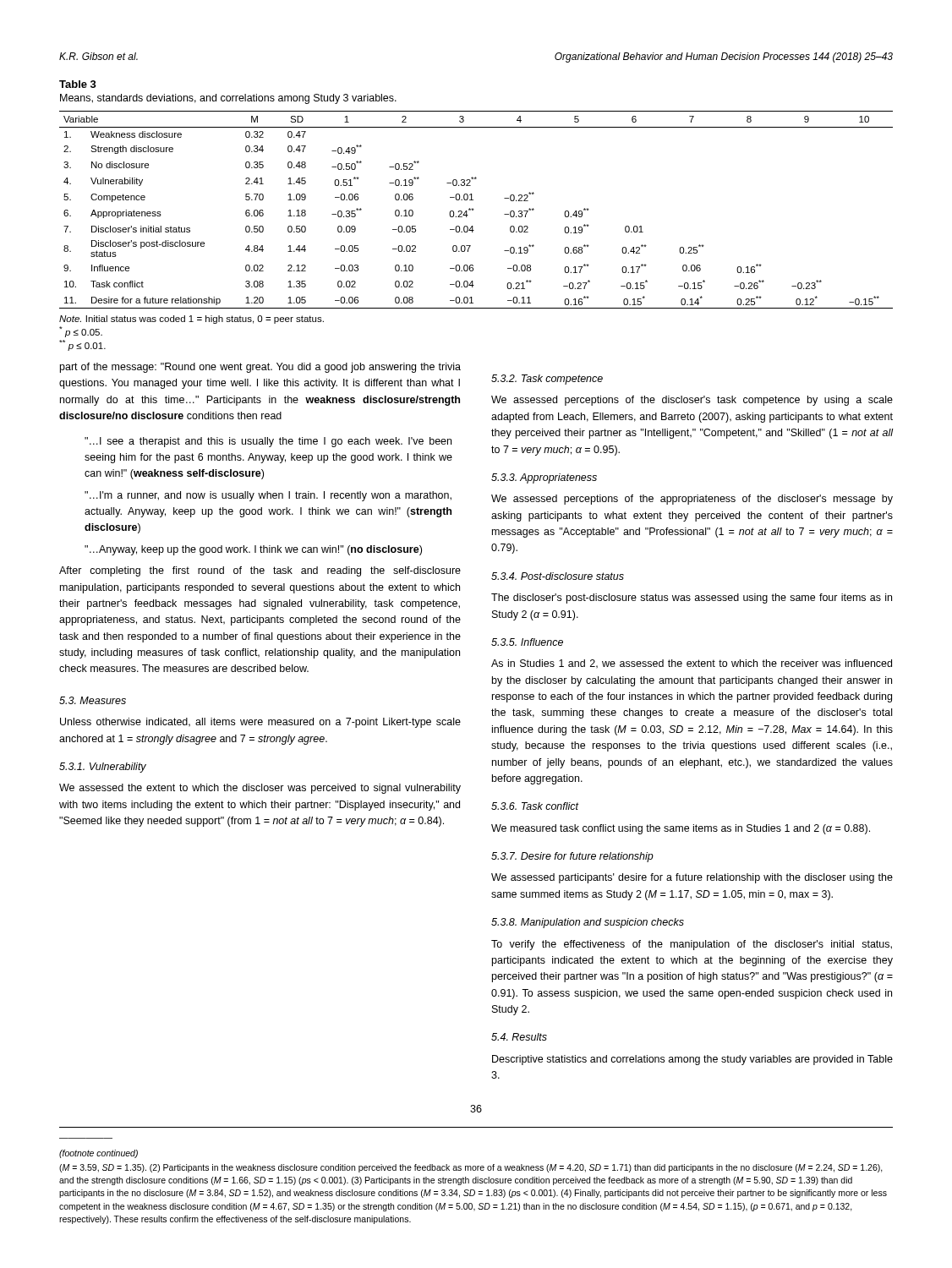Point to the element starting "5.3.6. Task conflict"
The image size is (952, 1268).
click(535, 807)
